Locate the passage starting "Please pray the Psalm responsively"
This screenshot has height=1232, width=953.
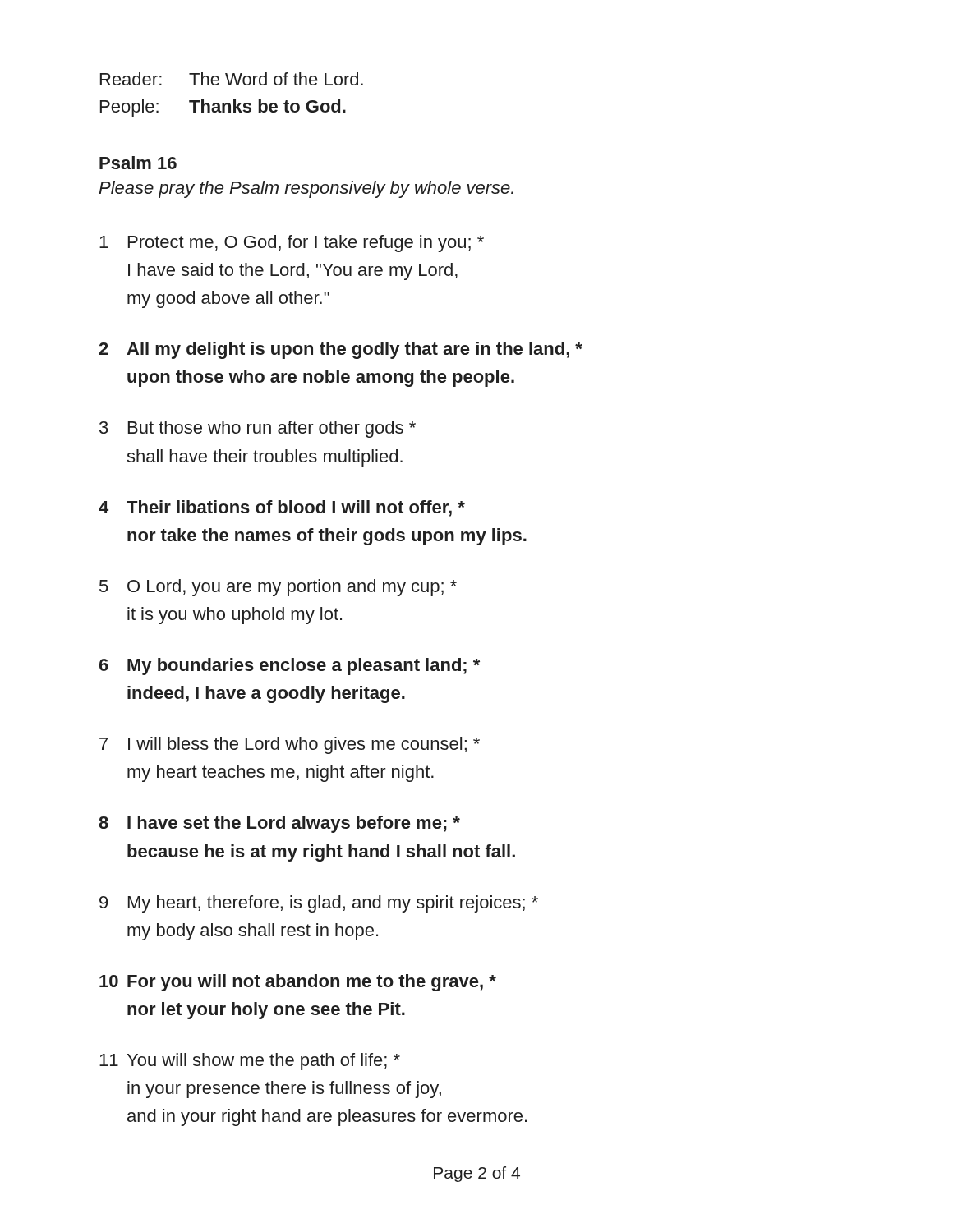pos(307,188)
